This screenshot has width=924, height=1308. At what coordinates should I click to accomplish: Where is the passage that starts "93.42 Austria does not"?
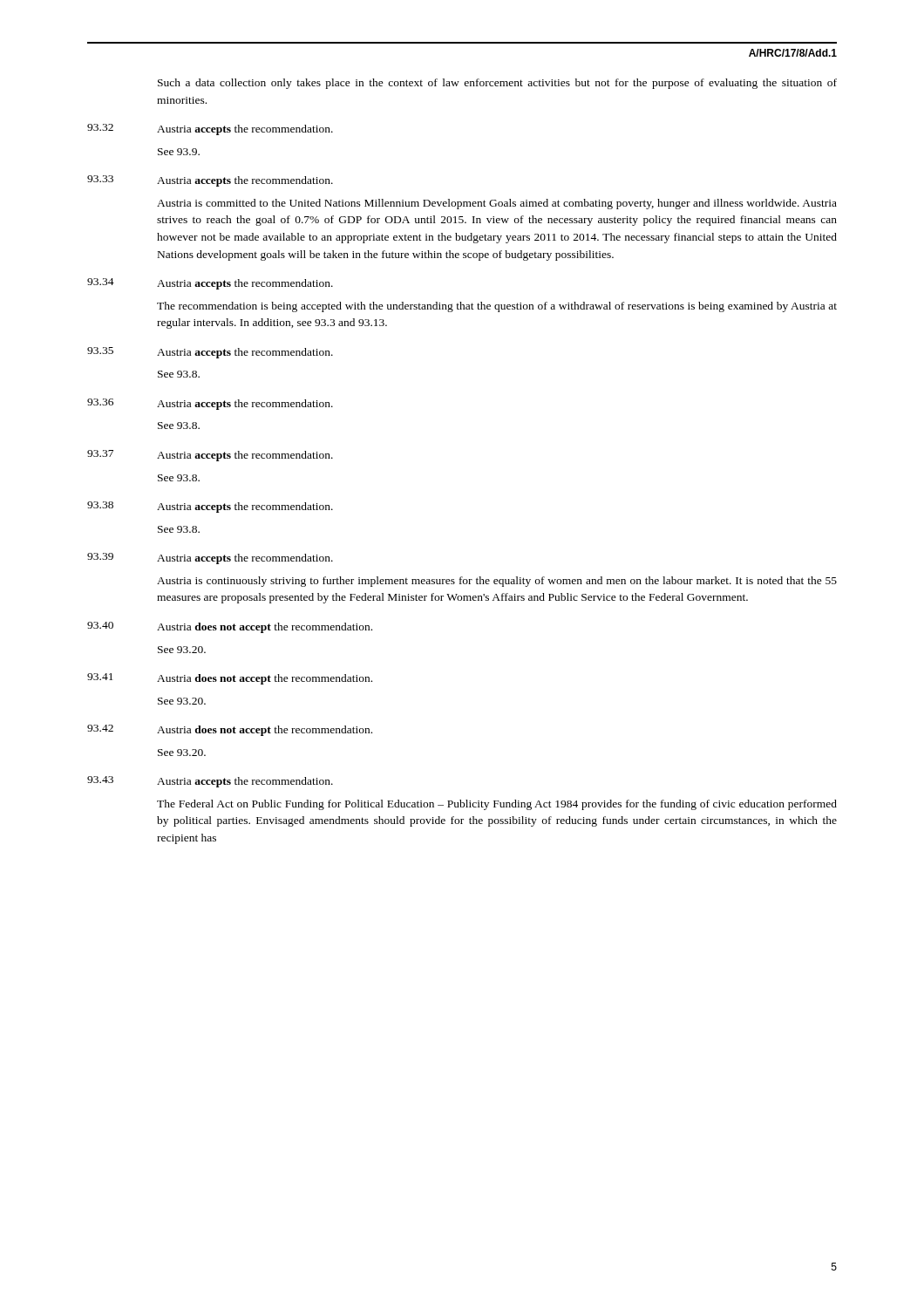(x=230, y=730)
